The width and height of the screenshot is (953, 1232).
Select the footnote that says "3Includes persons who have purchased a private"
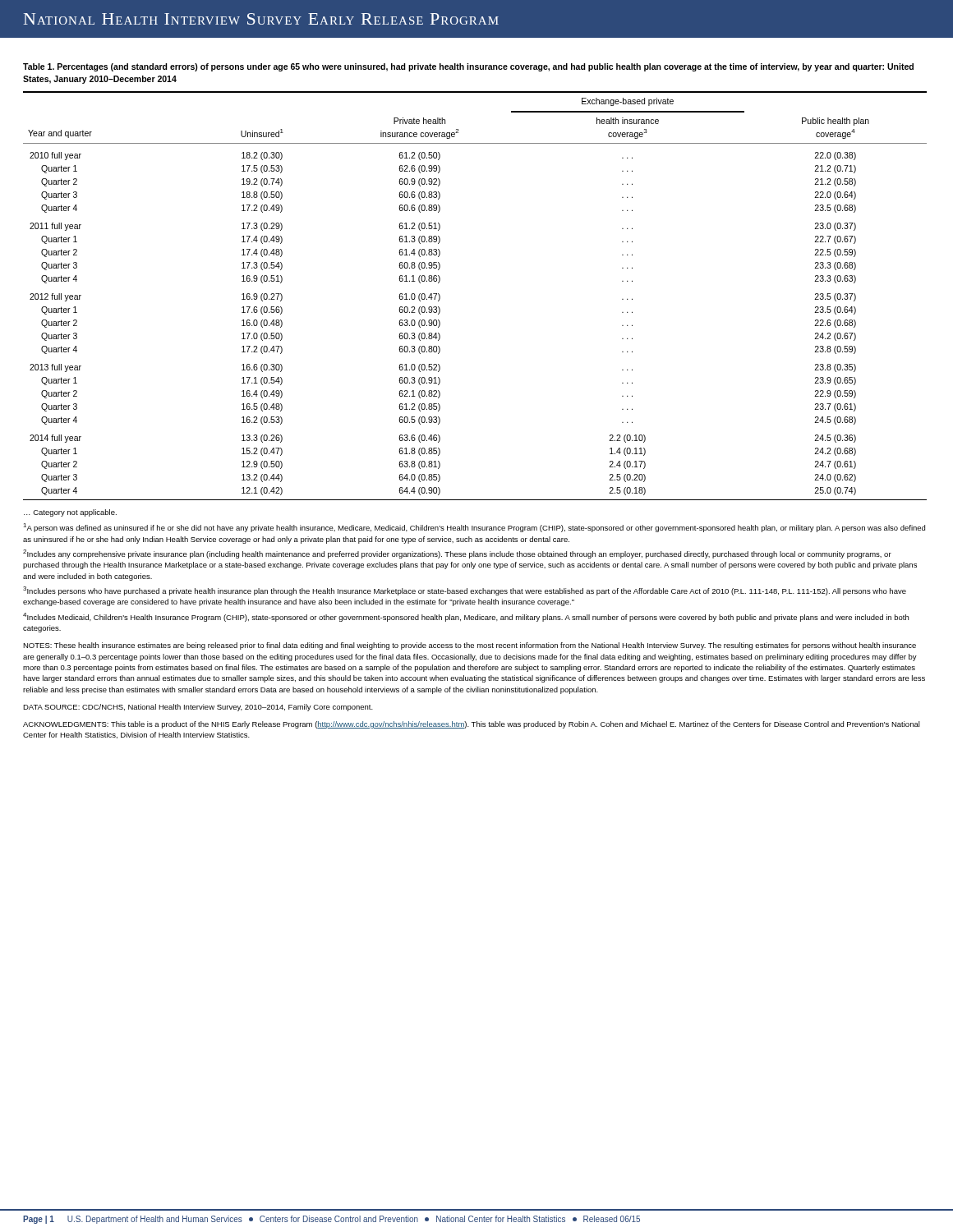point(465,596)
